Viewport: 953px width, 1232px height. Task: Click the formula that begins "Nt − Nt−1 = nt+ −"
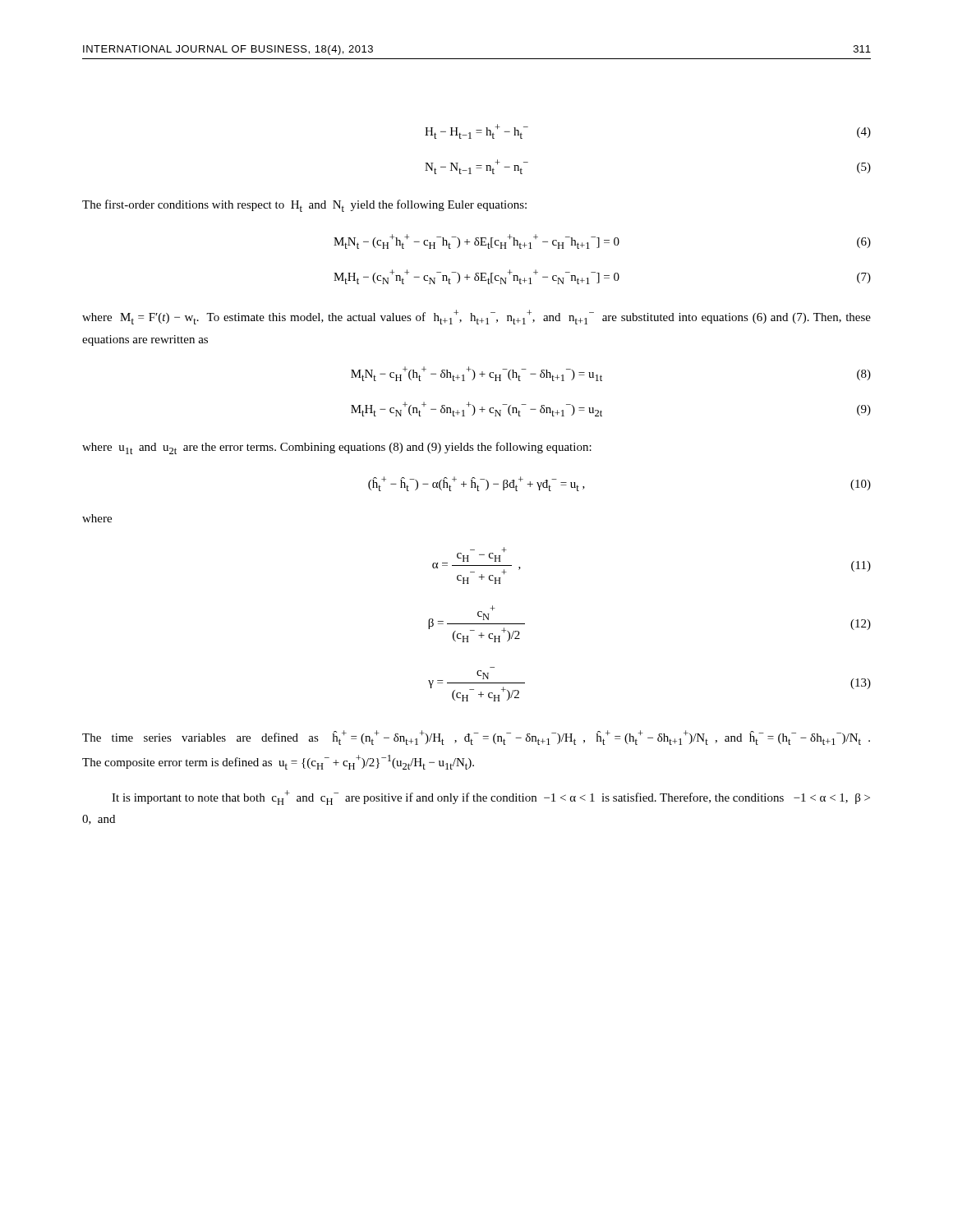(x=476, y=167)
